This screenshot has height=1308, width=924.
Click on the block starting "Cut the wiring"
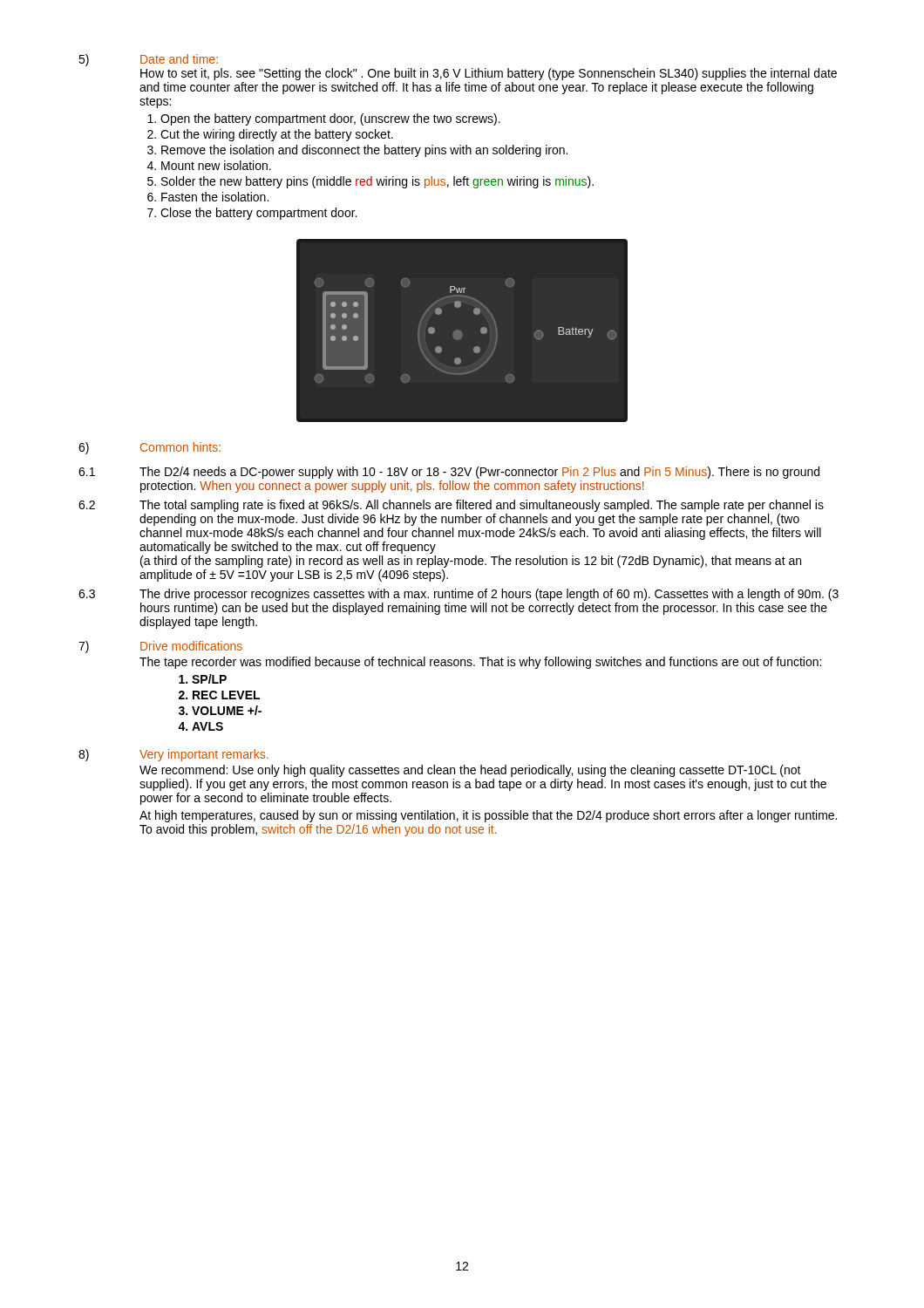point(277,134)
